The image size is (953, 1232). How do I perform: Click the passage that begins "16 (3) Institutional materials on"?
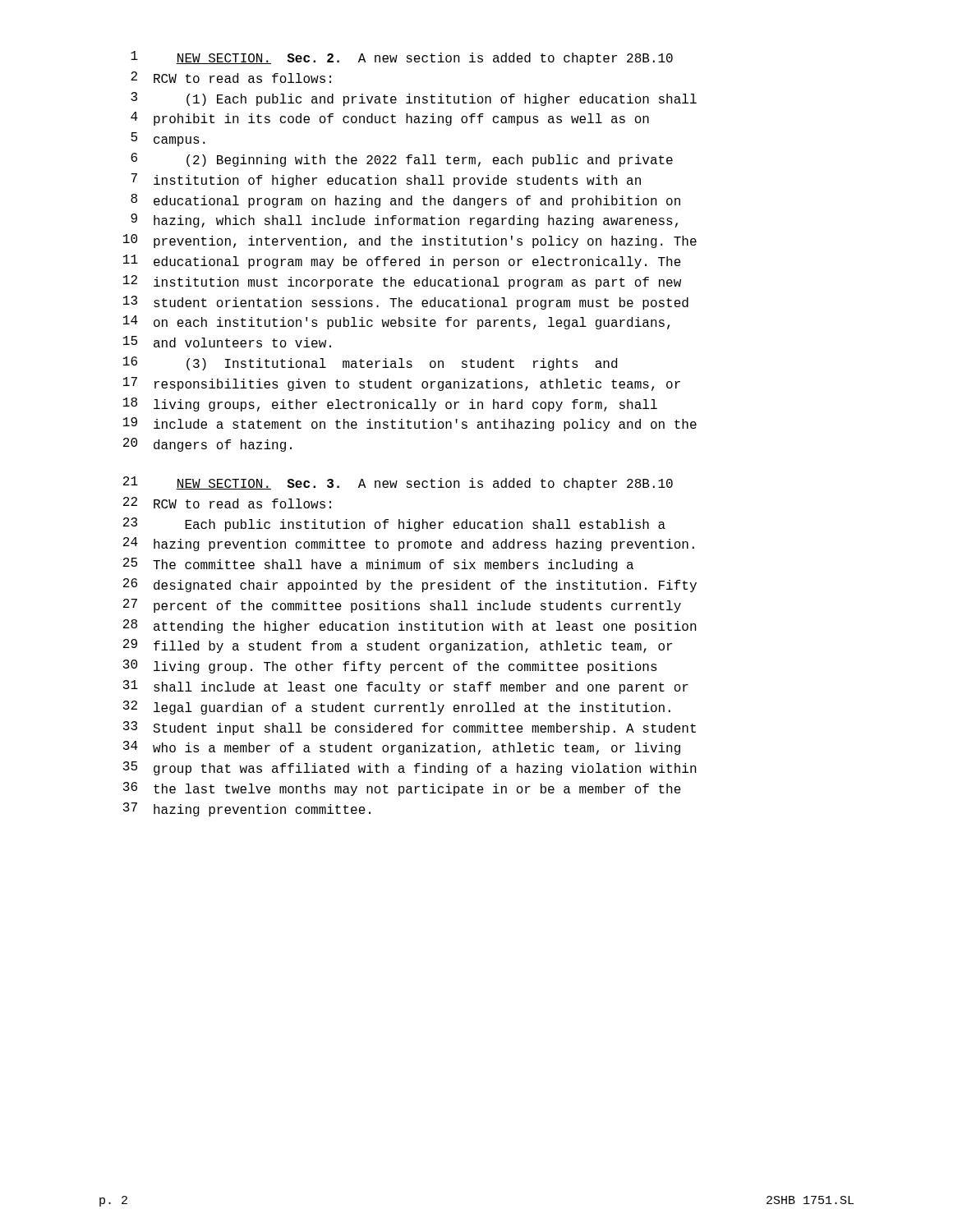point(476,406)
